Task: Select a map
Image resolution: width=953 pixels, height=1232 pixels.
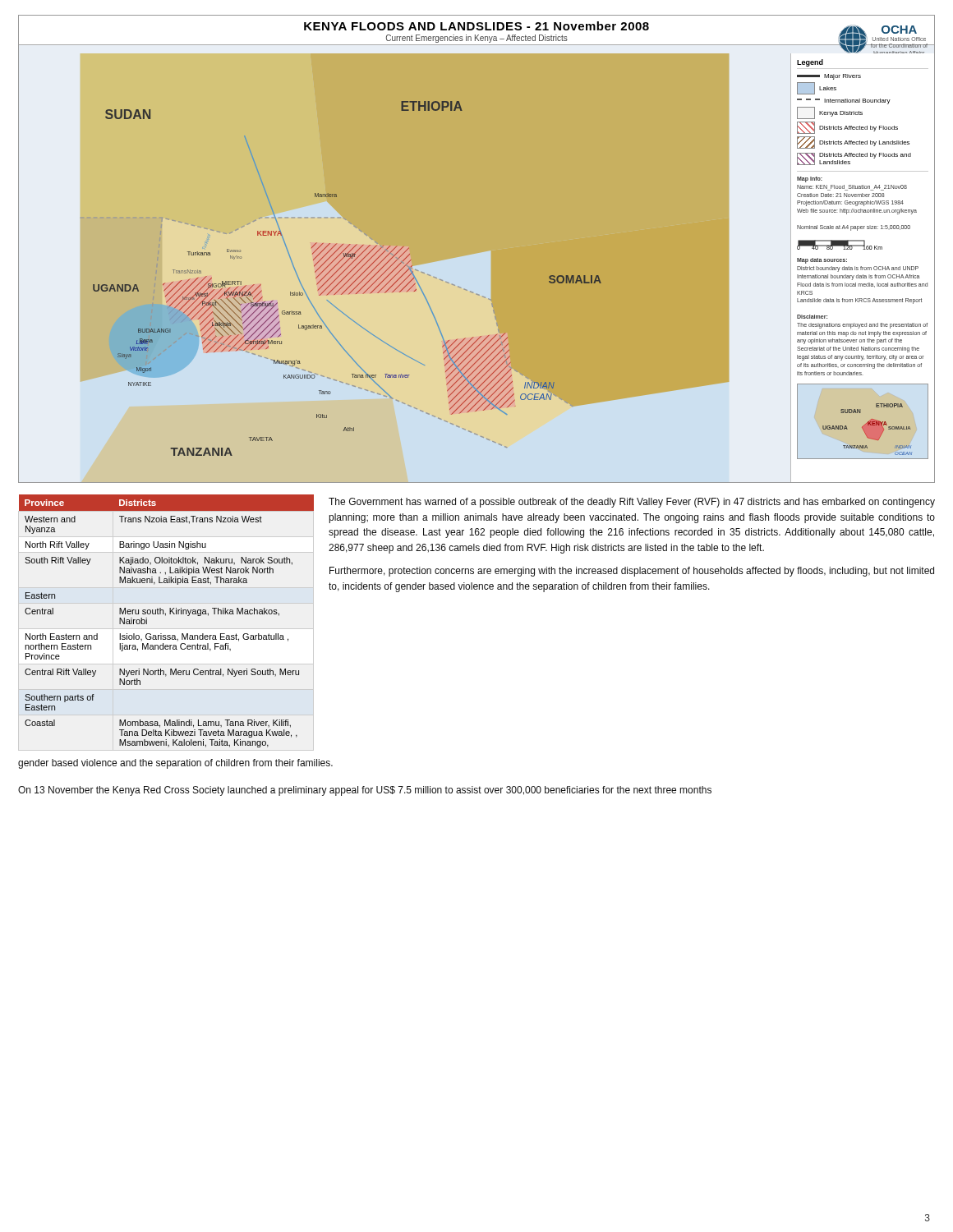Action: [476, 249]
